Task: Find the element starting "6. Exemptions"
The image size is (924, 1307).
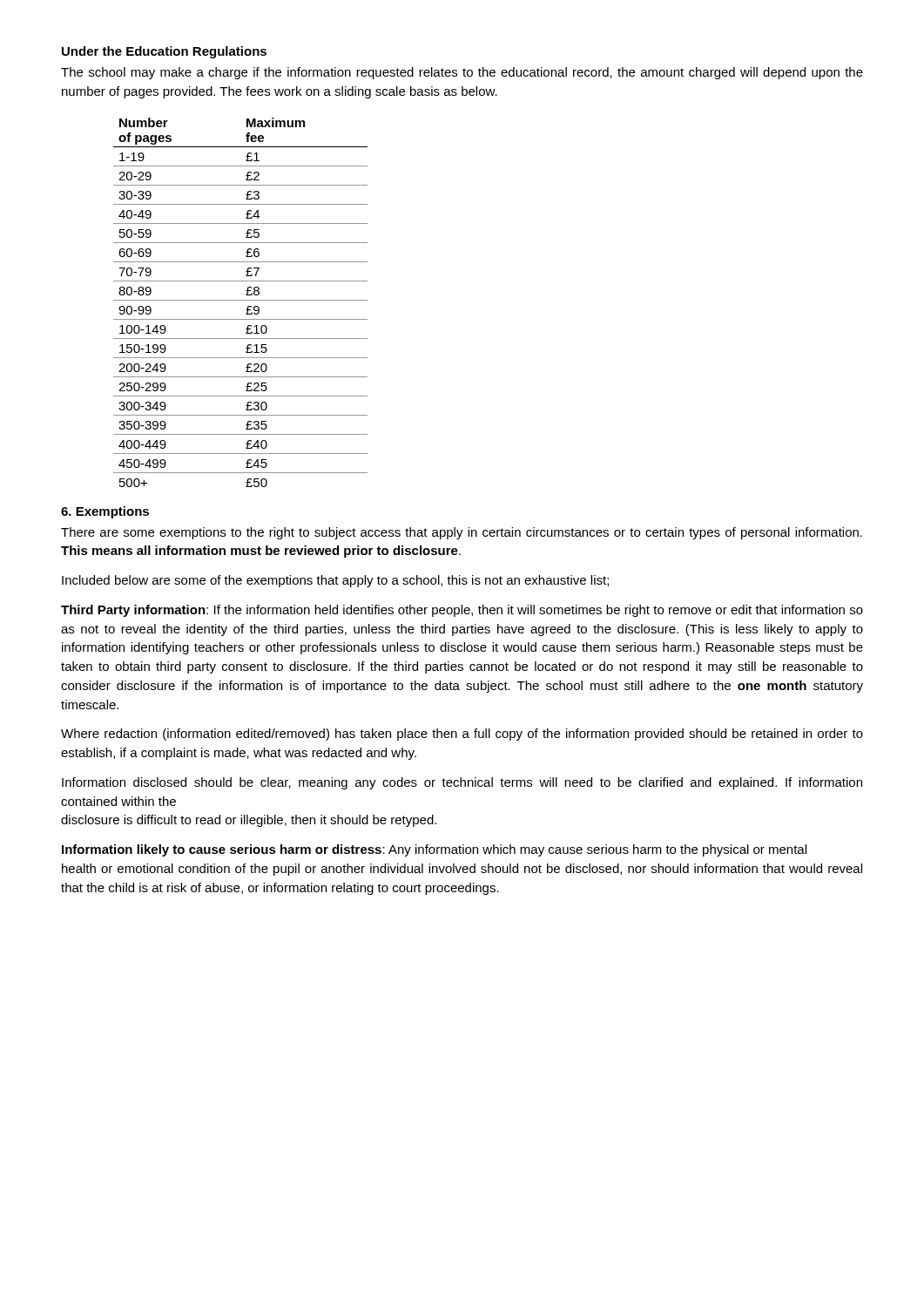Action: coord(105,511)
